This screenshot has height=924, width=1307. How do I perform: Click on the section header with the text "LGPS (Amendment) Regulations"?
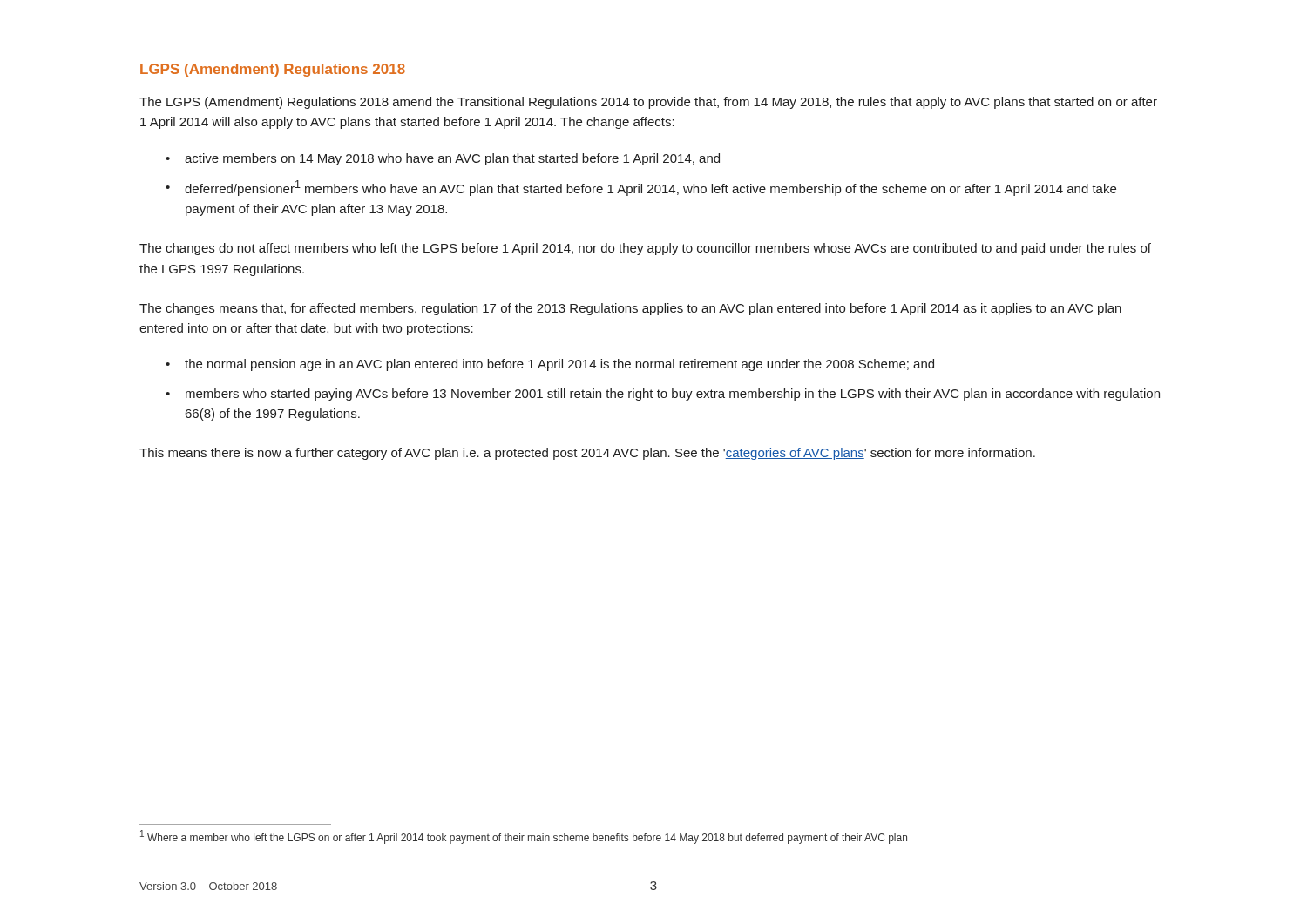pos(272,69)
